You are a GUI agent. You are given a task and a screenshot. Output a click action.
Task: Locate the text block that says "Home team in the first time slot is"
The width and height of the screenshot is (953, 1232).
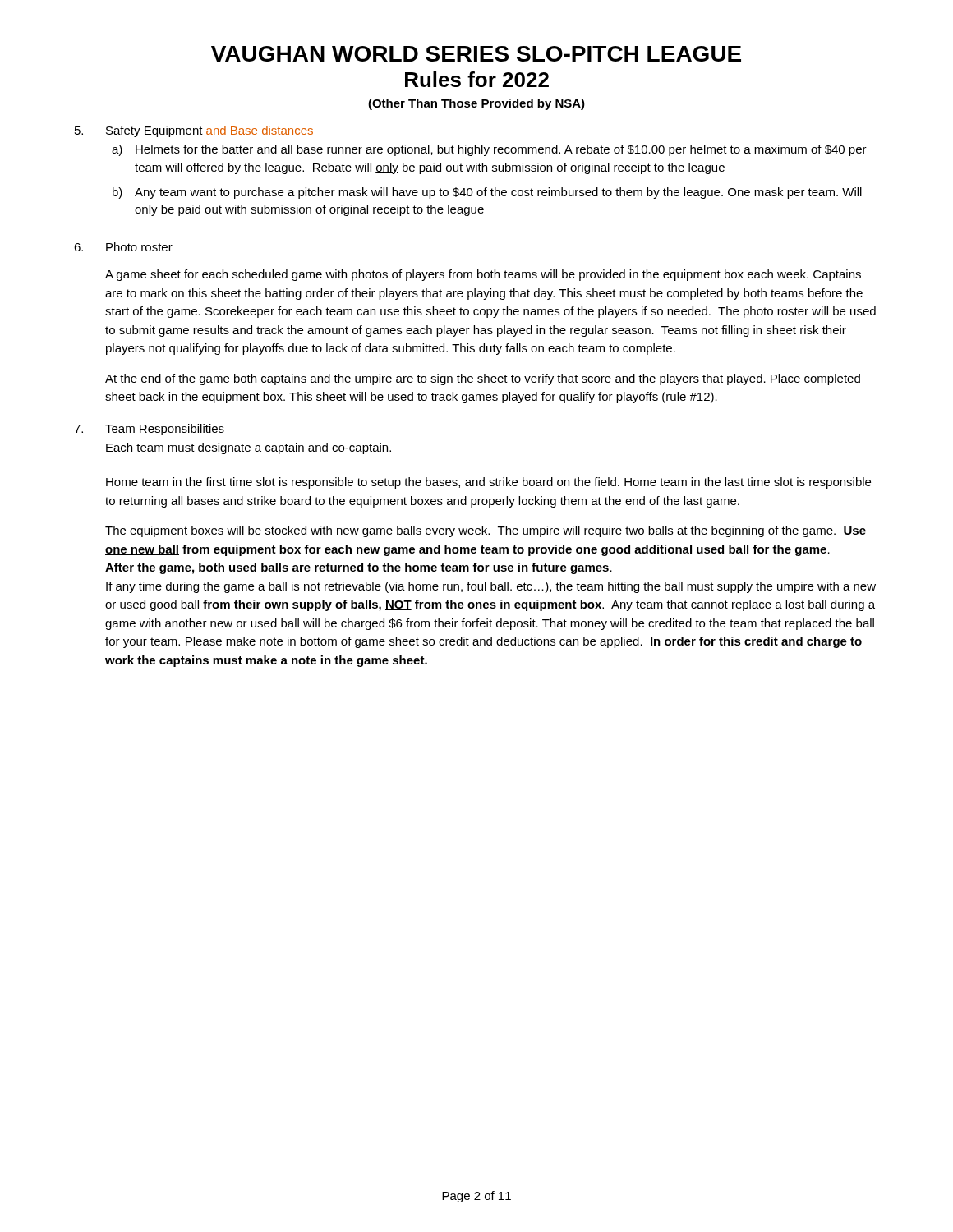[x=488, y=491]
